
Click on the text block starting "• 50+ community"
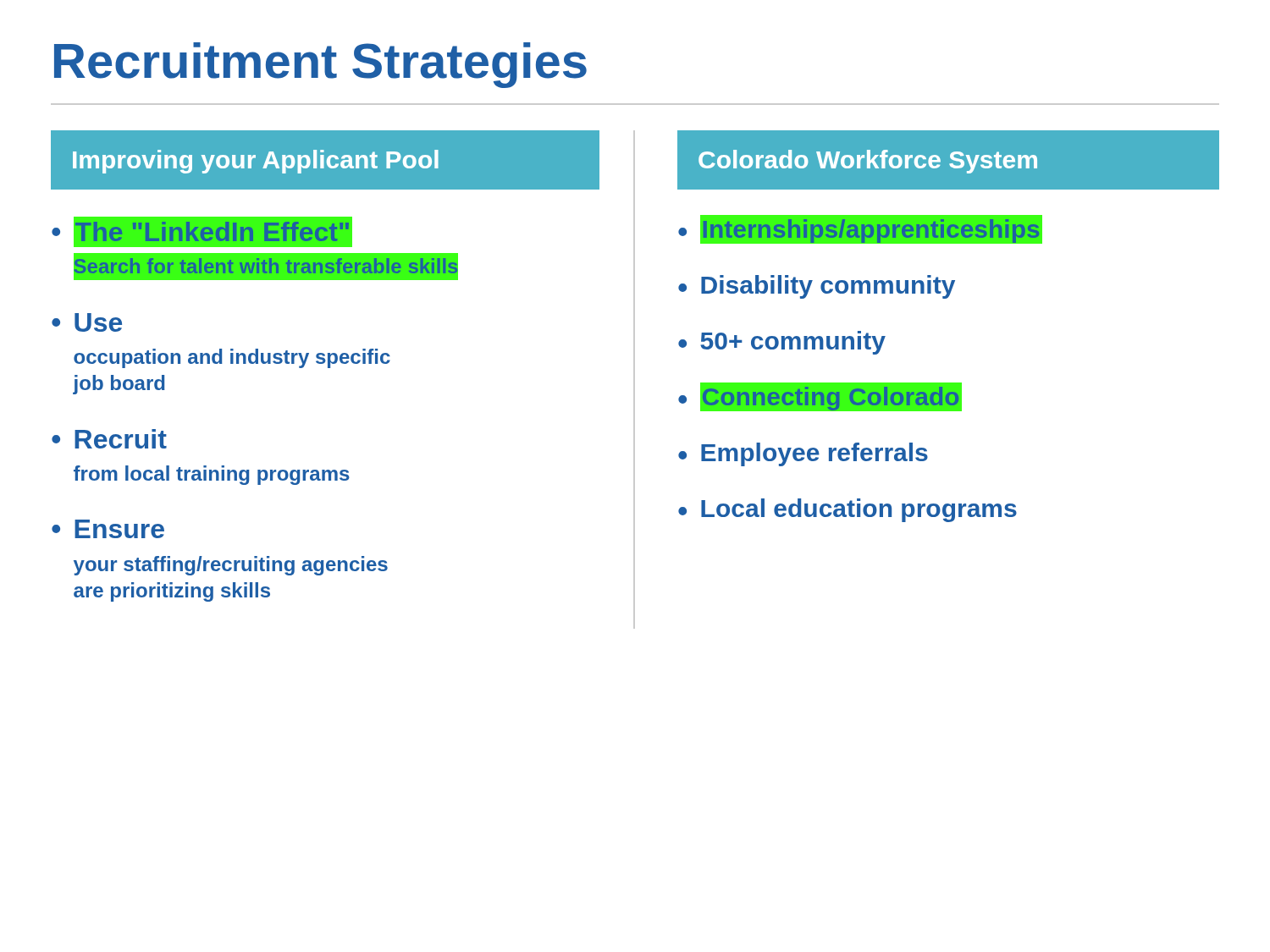pos(781,343)
